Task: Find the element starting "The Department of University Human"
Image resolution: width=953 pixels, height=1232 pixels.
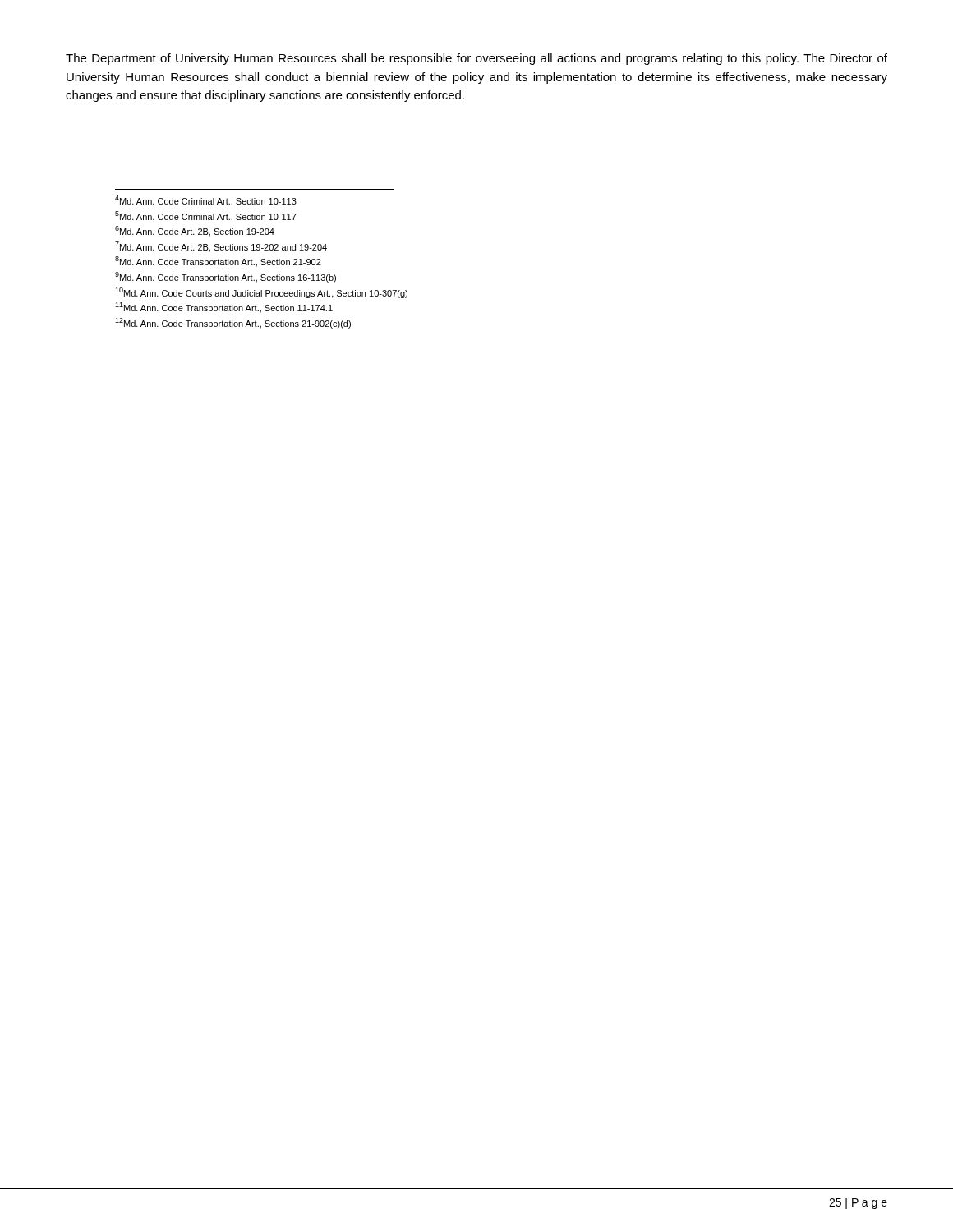Action: point(476,76)
